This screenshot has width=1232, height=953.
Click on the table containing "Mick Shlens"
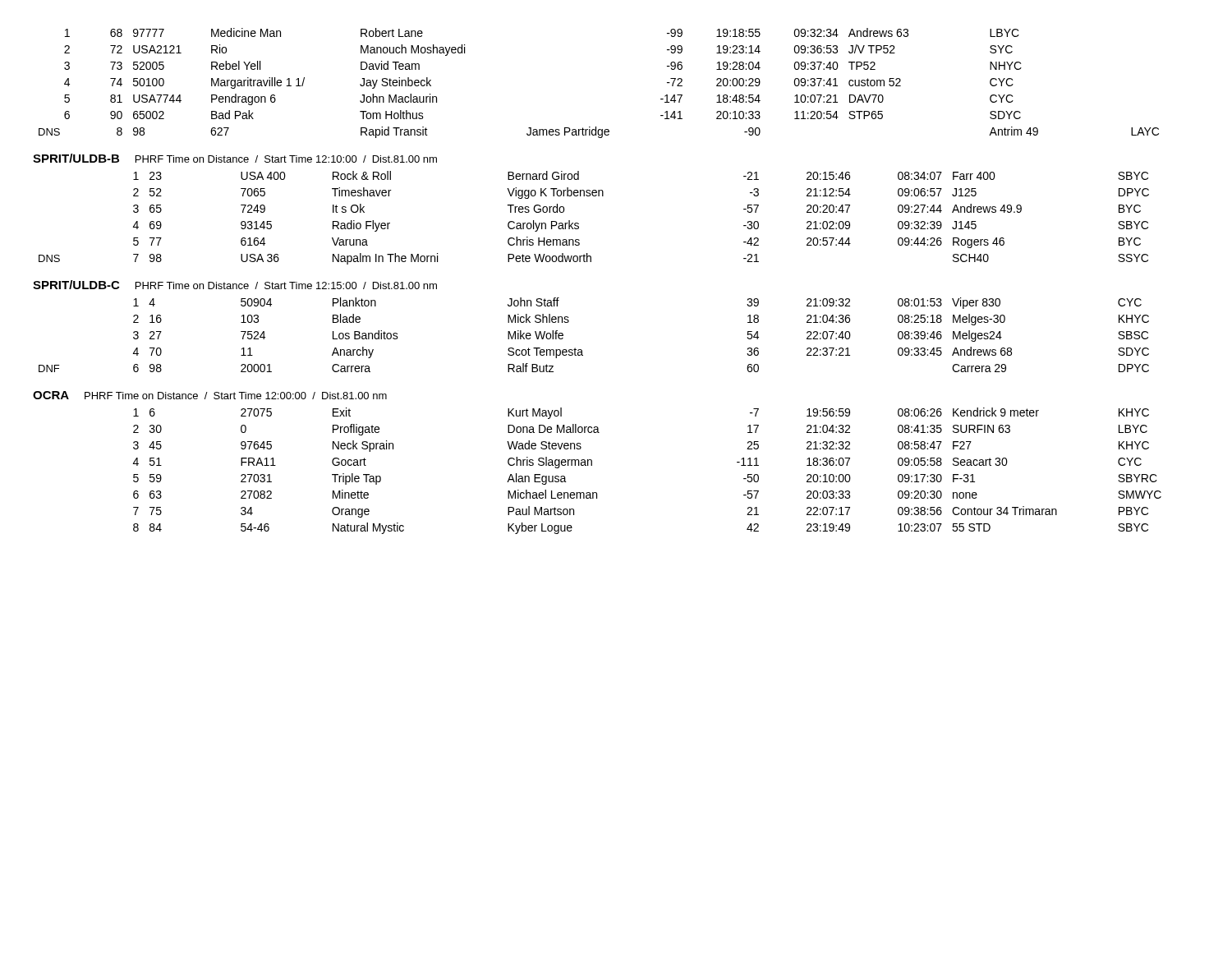(616, 335)
